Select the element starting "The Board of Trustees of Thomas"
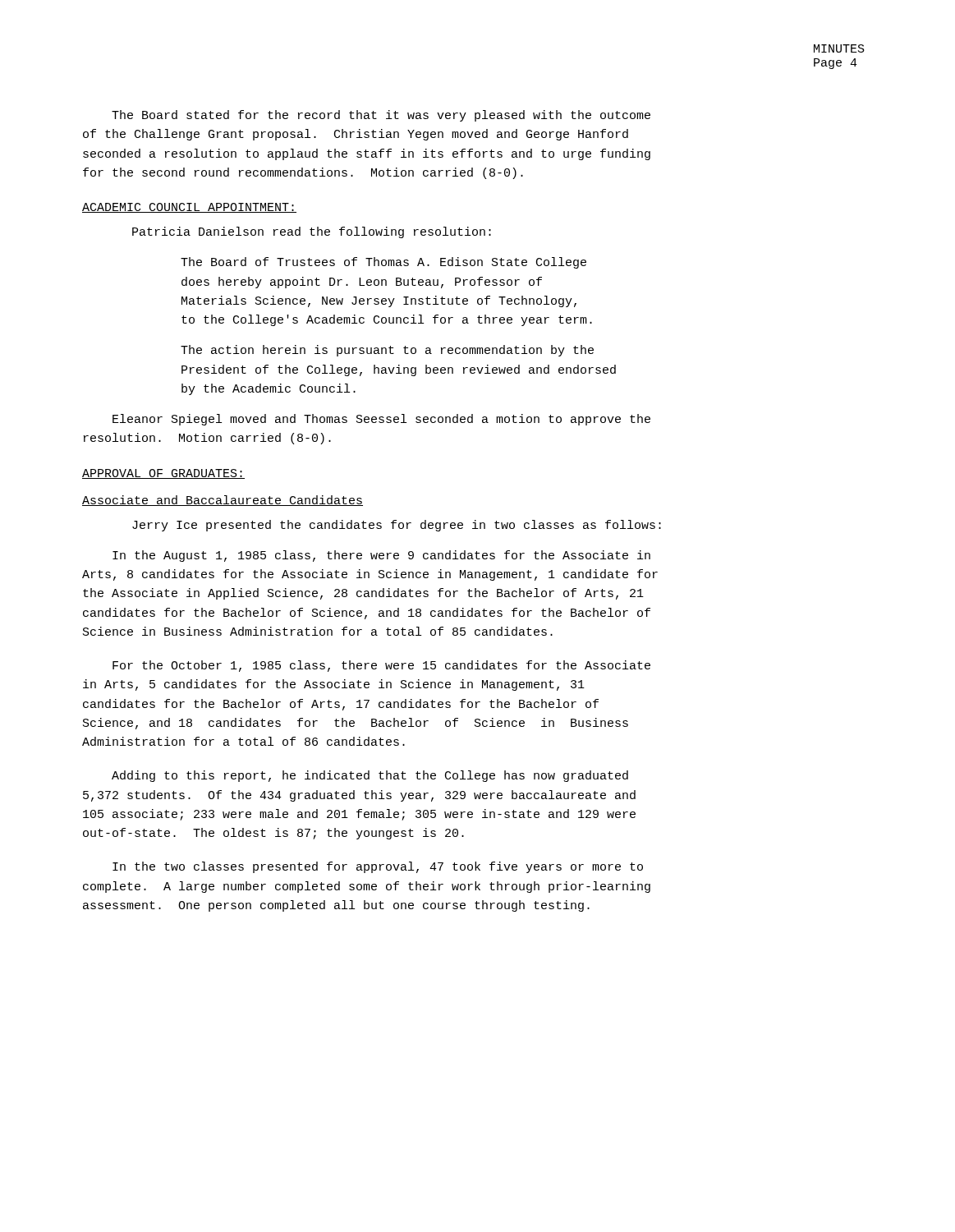The width and height of the screenshot is (955, 1232). point(388,292)
